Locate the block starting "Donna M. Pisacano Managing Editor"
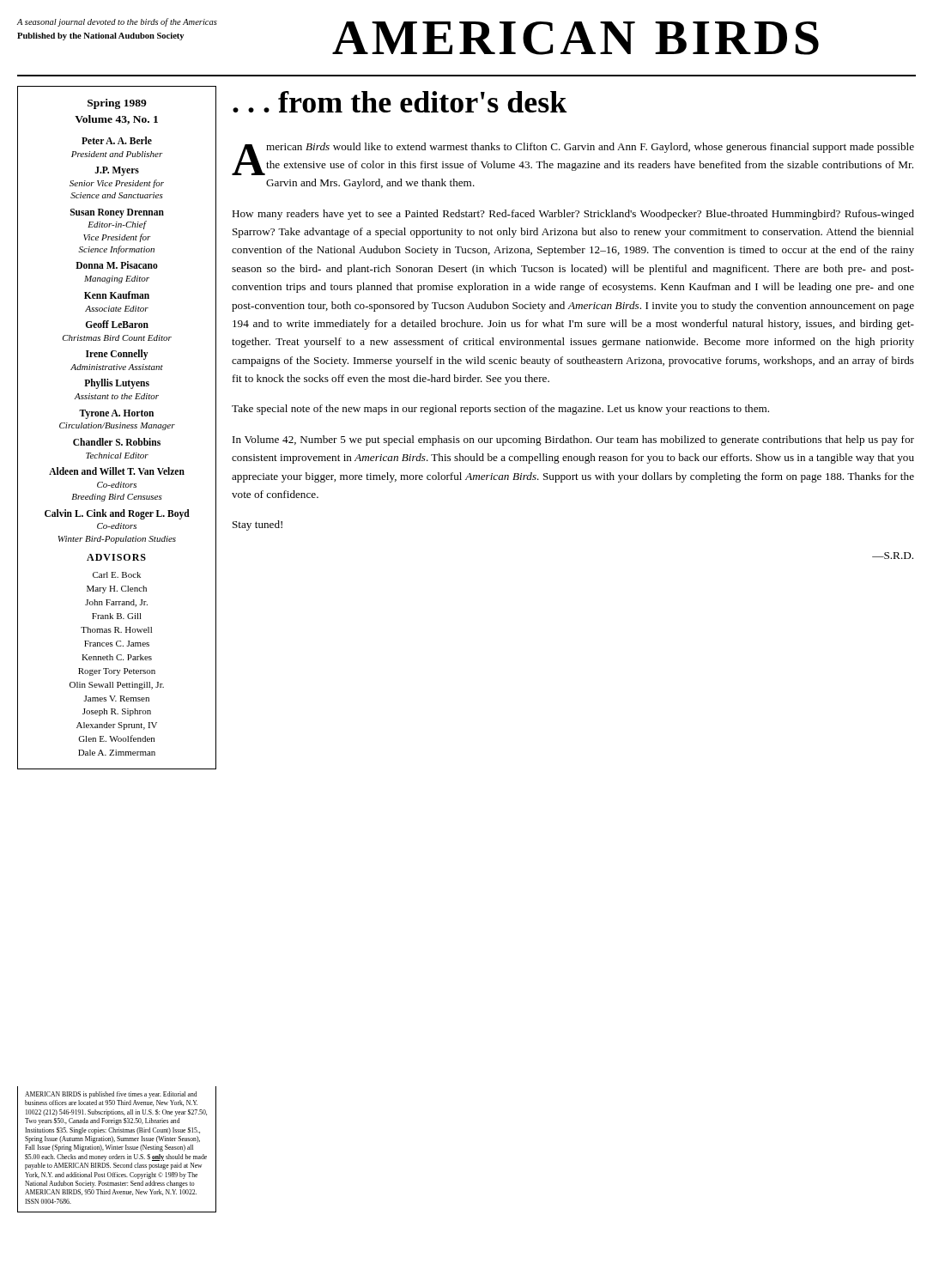This screenshot has height=1288, width=933. pos(117,272)
